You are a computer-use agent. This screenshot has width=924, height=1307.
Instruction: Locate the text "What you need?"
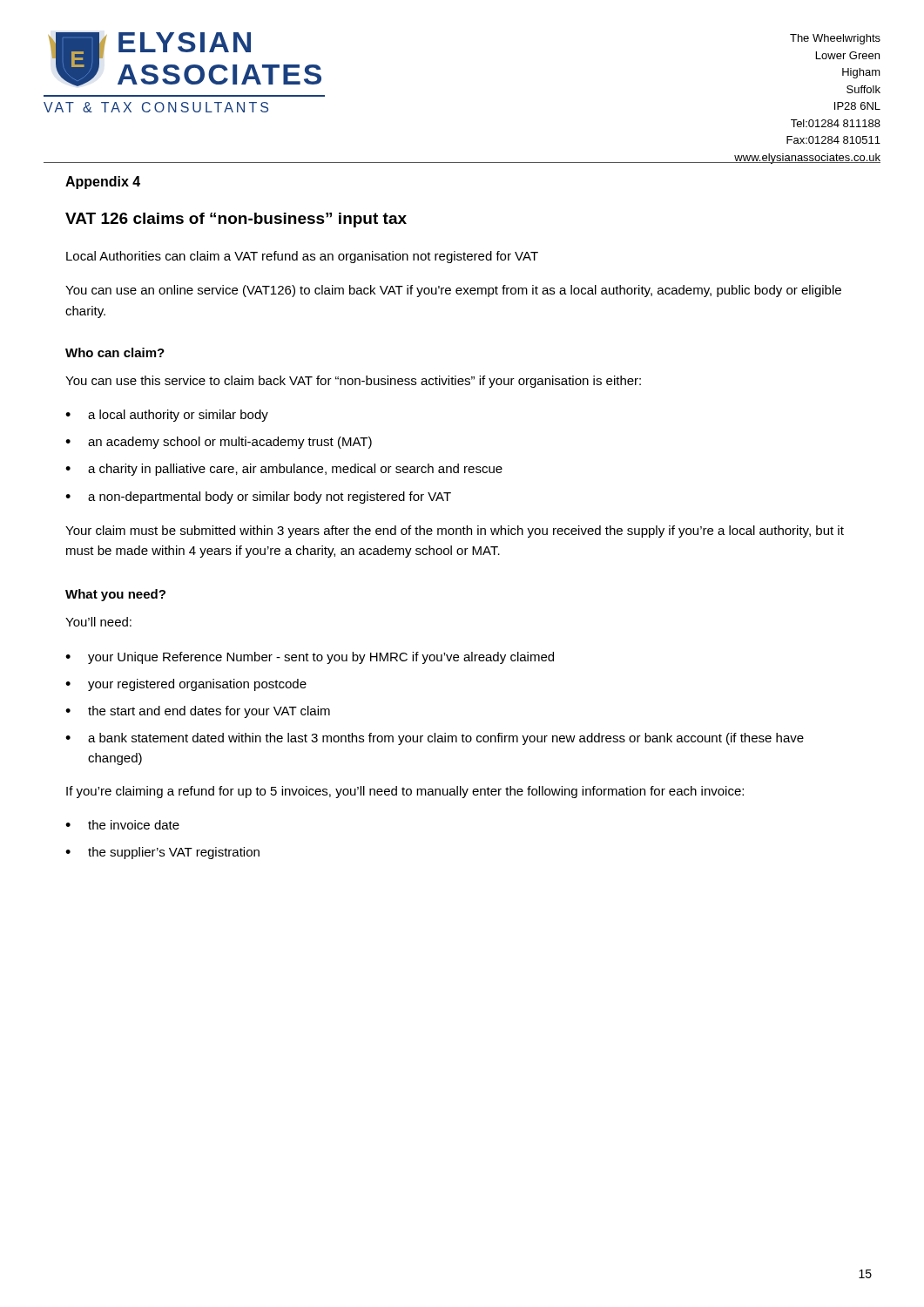[116, 594]
